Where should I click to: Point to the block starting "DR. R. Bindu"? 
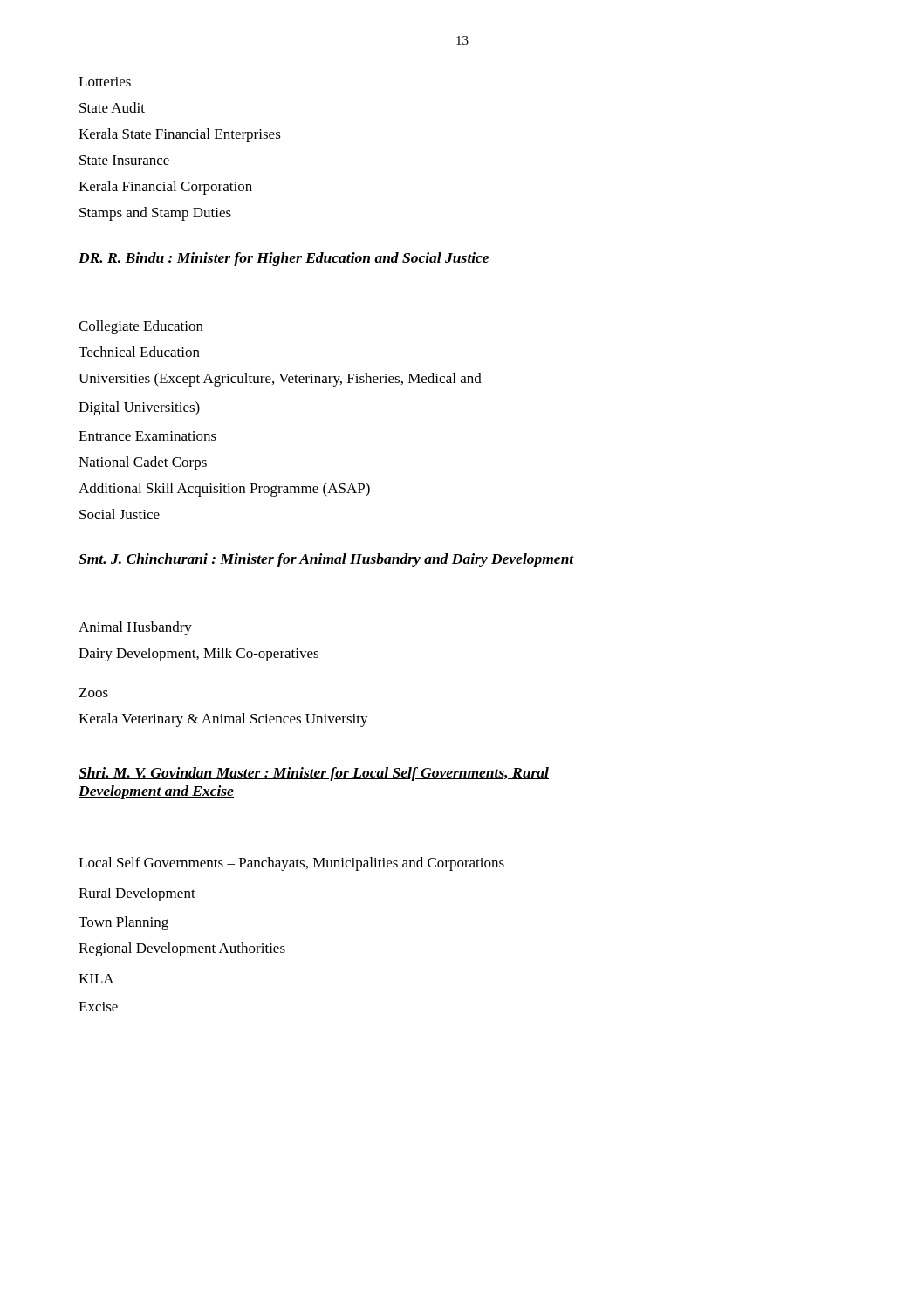click(284, 257)
